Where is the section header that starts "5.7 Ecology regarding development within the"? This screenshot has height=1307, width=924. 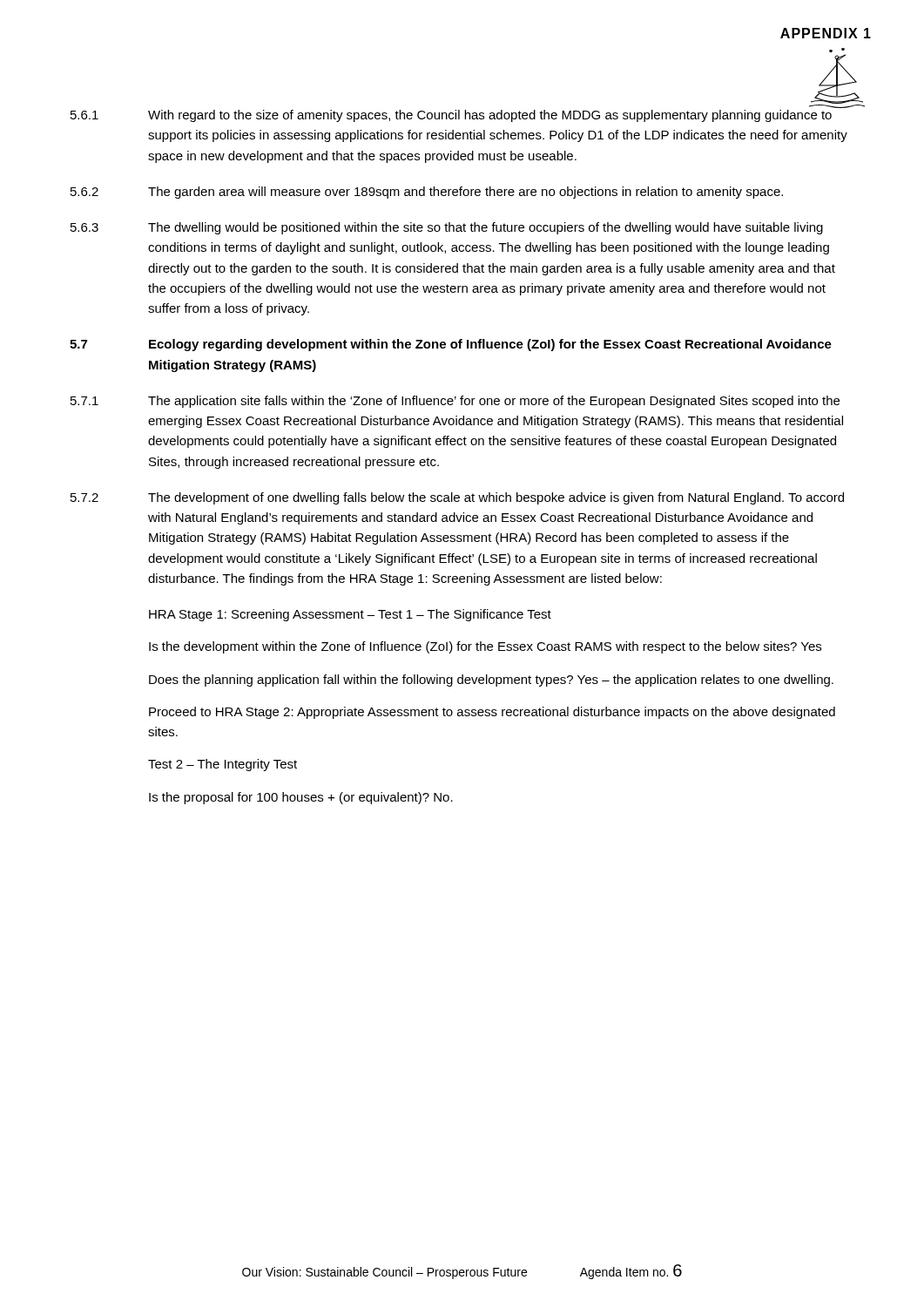click(462, 354)
